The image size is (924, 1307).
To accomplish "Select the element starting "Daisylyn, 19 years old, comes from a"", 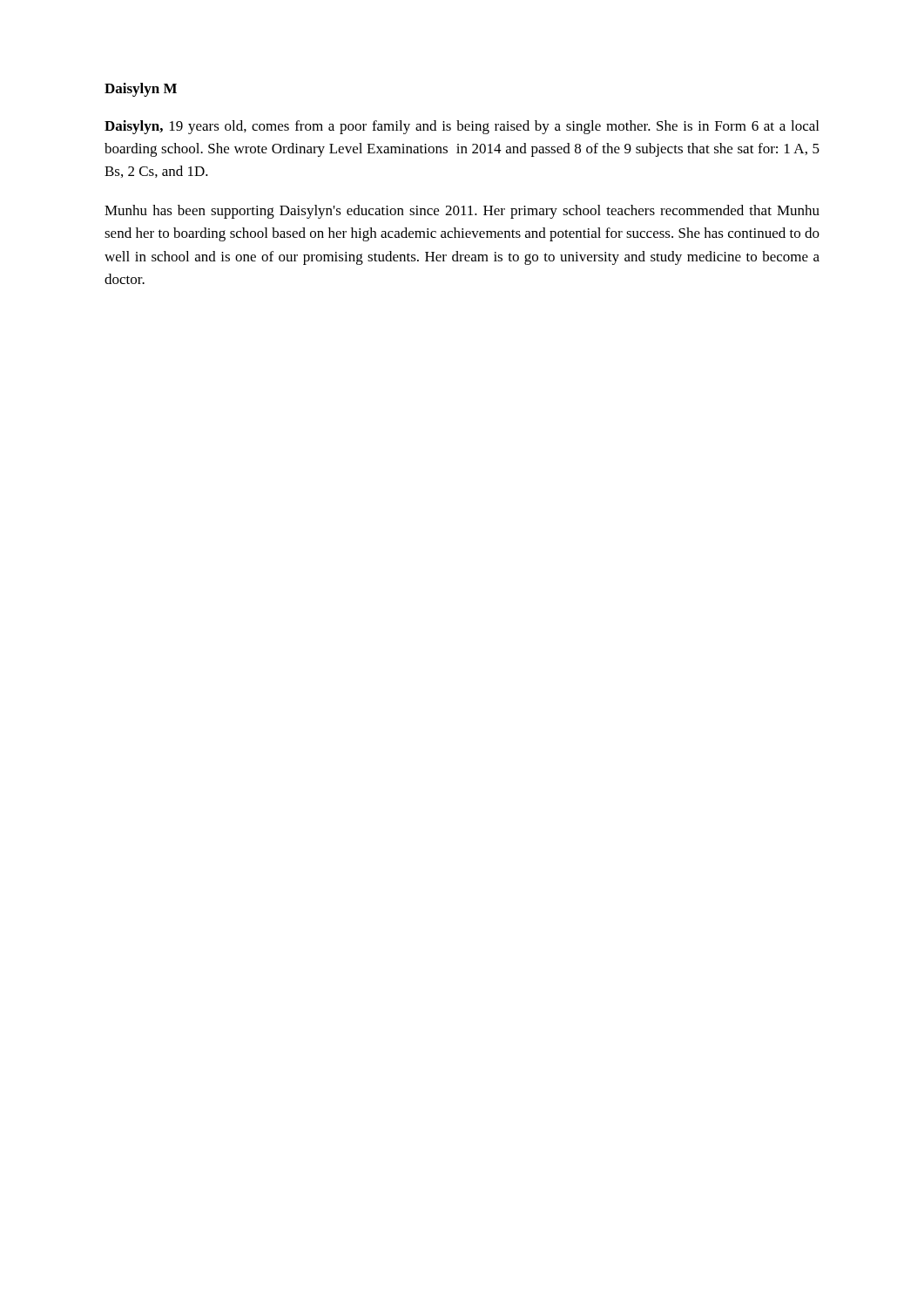I will pos(462,149).
